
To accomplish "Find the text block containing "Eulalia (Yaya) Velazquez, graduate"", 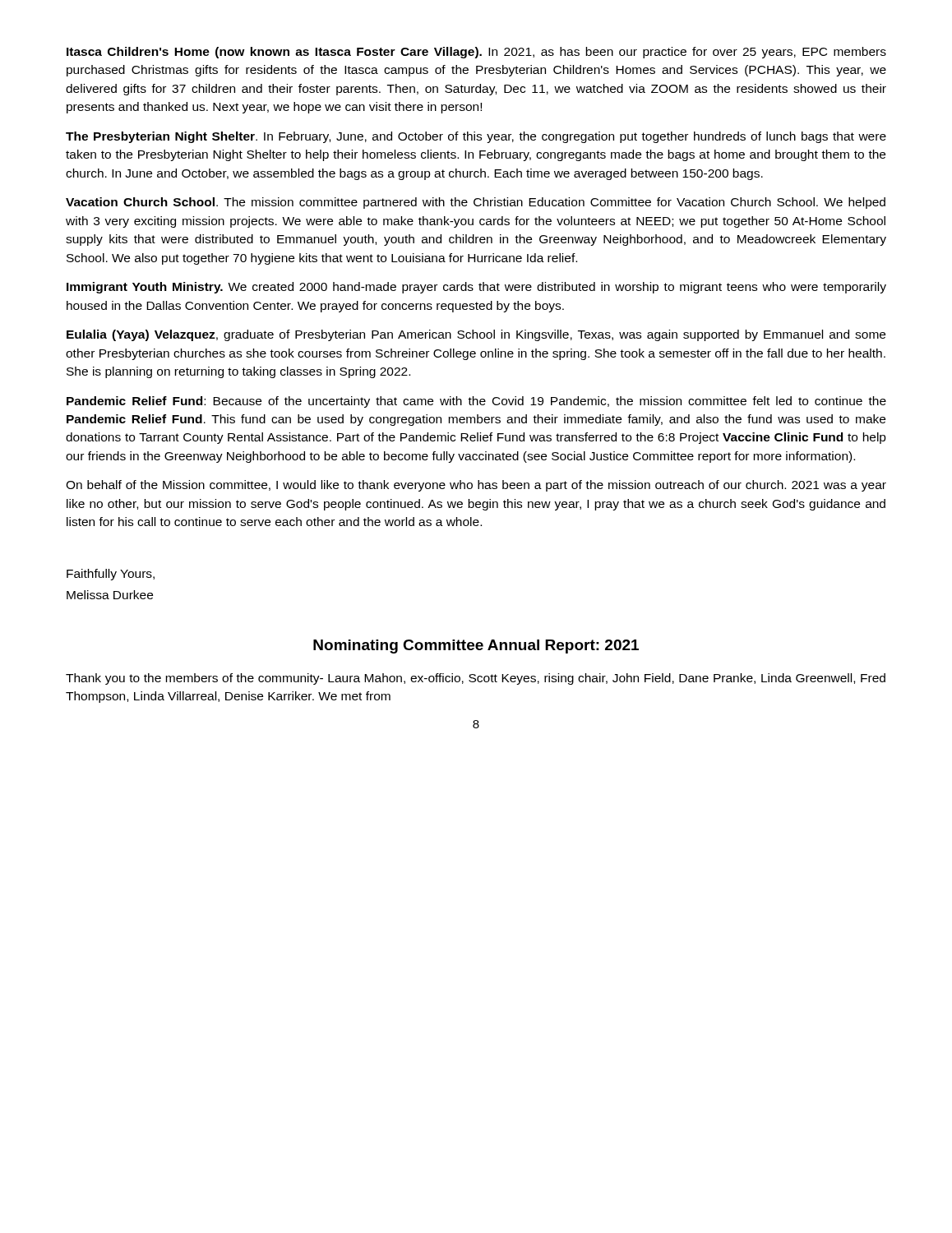I will [x=476, y=353].
